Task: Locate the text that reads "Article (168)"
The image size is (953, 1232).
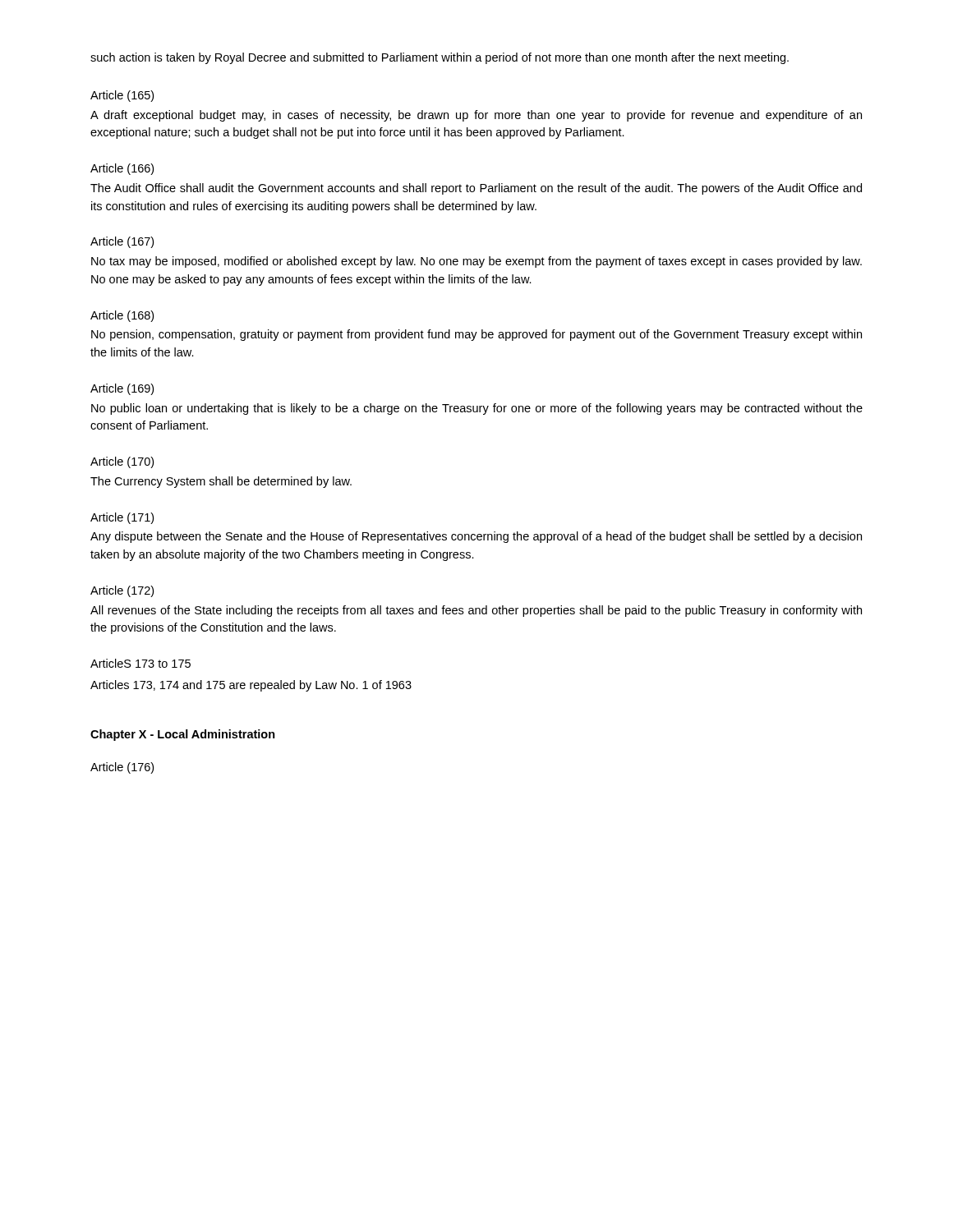Action: [x=122, y=315]
